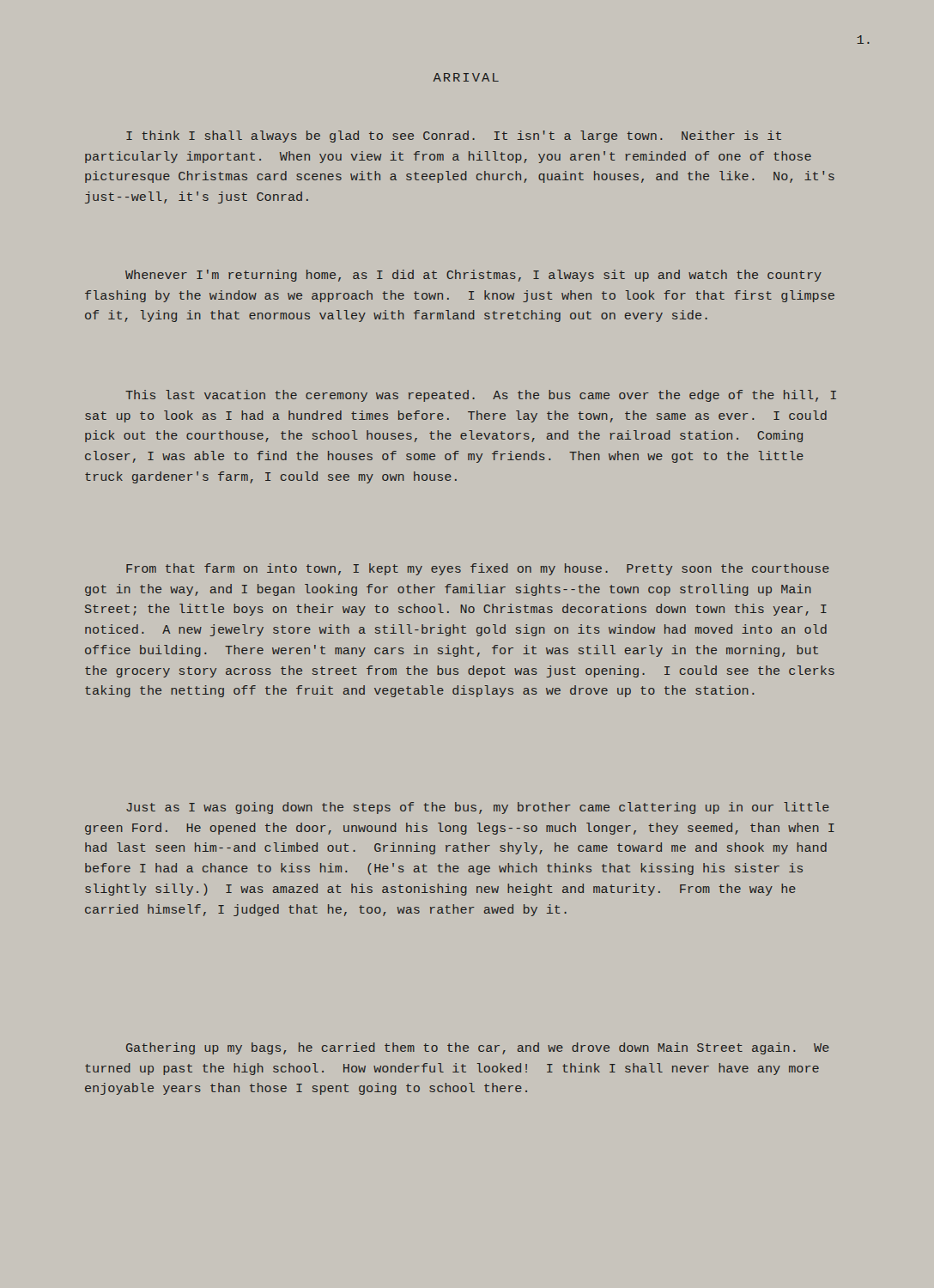Select the block starting "I think I shall always be"
The height and width of the screenshot is (1288, 934).
pos(467,168)
